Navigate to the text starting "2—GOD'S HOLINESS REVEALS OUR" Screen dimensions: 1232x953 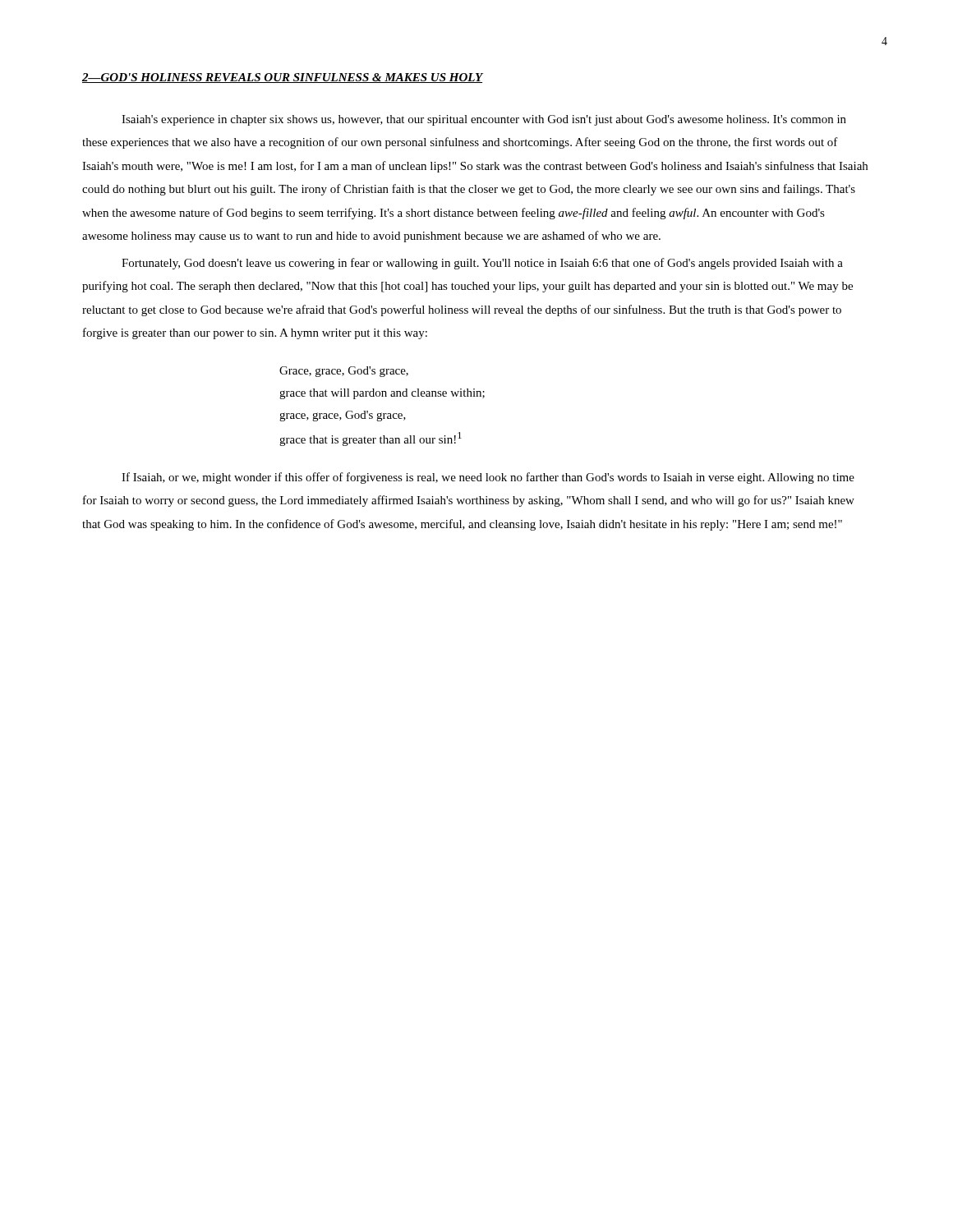(x=282, y=77)
